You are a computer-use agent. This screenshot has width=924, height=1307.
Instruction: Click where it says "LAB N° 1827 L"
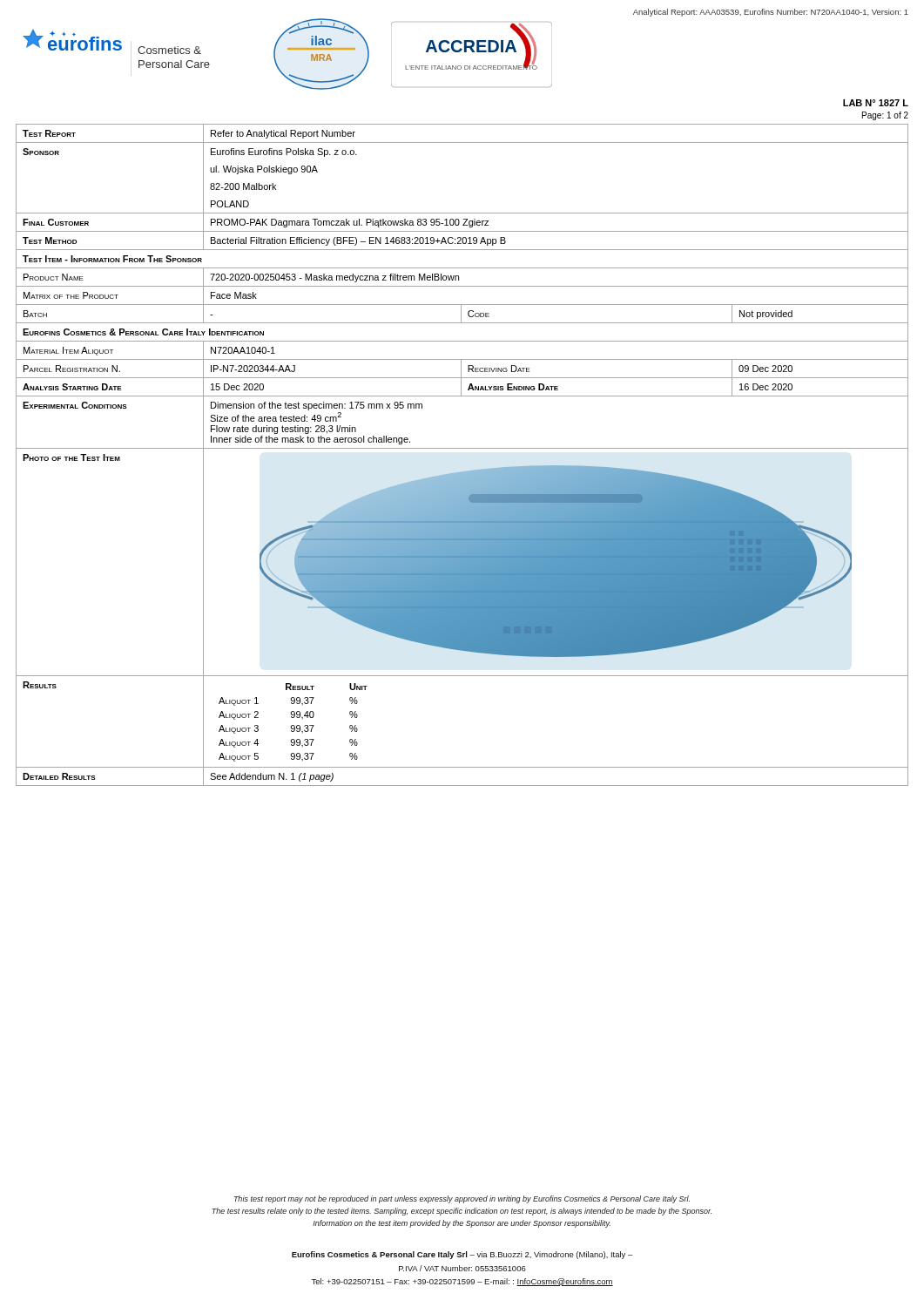876,103
